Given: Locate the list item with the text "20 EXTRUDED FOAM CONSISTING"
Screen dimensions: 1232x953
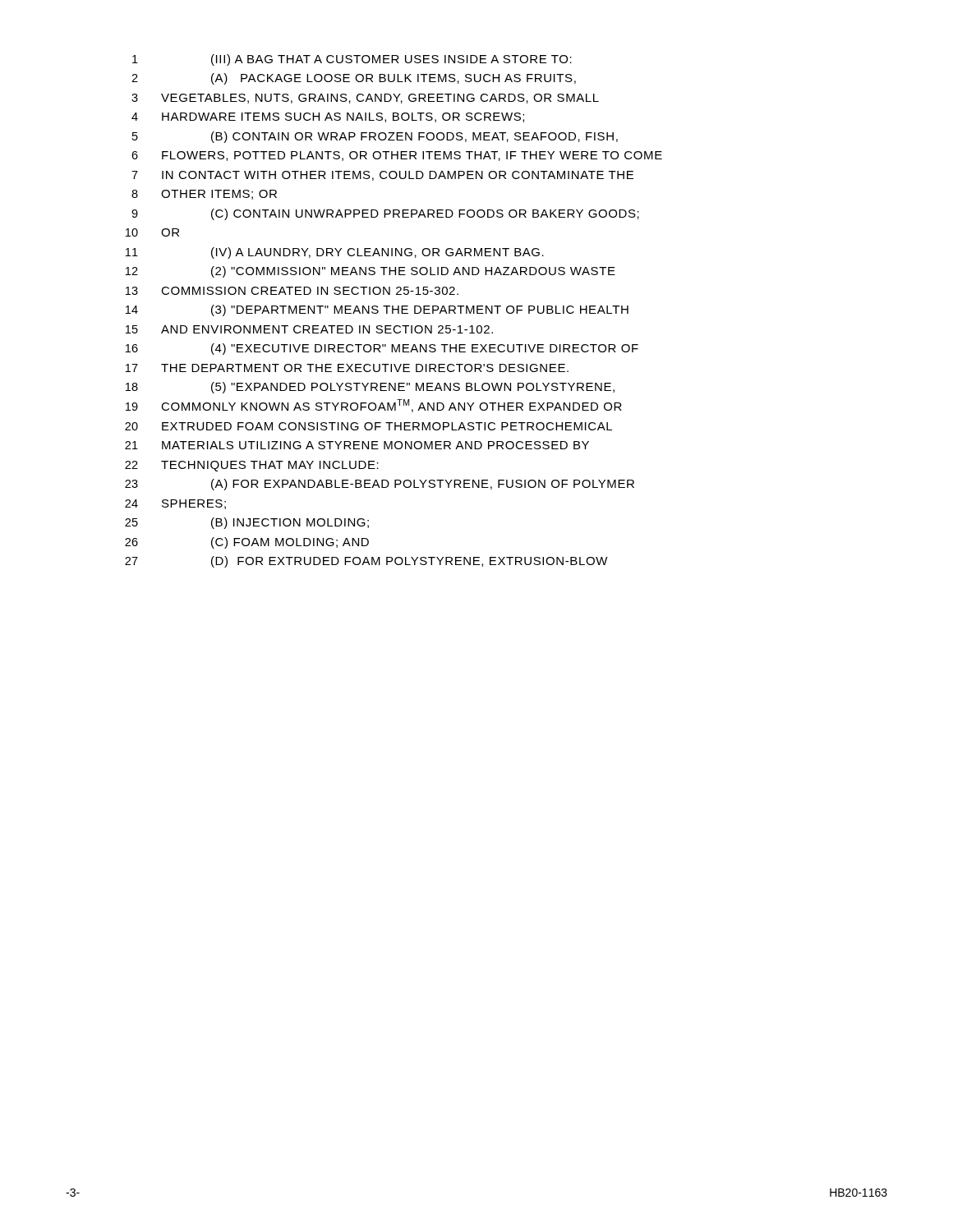Looking at the screenshot, I should click(493, 426).
